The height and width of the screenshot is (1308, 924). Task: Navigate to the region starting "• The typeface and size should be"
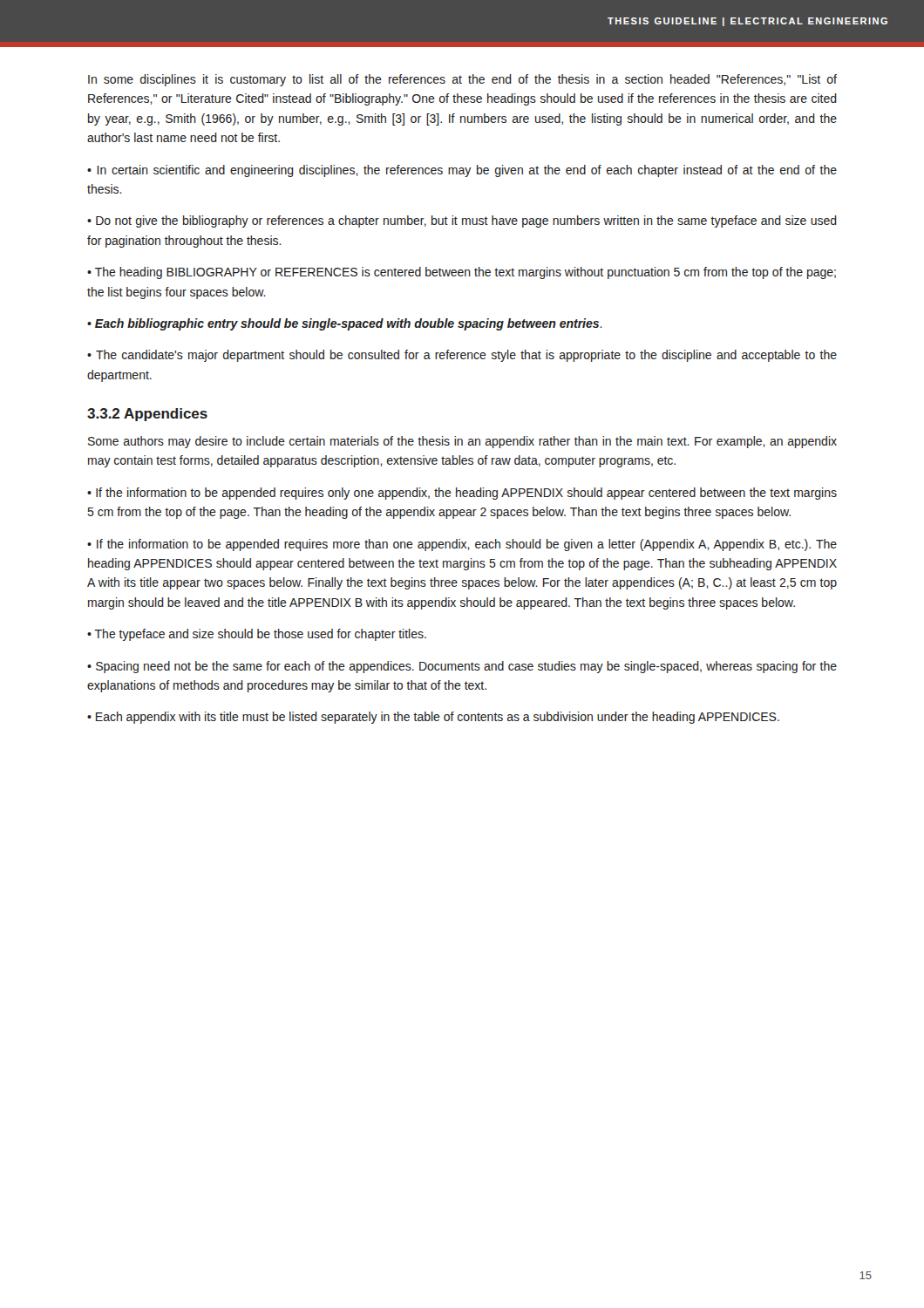[x=257, y=634]
